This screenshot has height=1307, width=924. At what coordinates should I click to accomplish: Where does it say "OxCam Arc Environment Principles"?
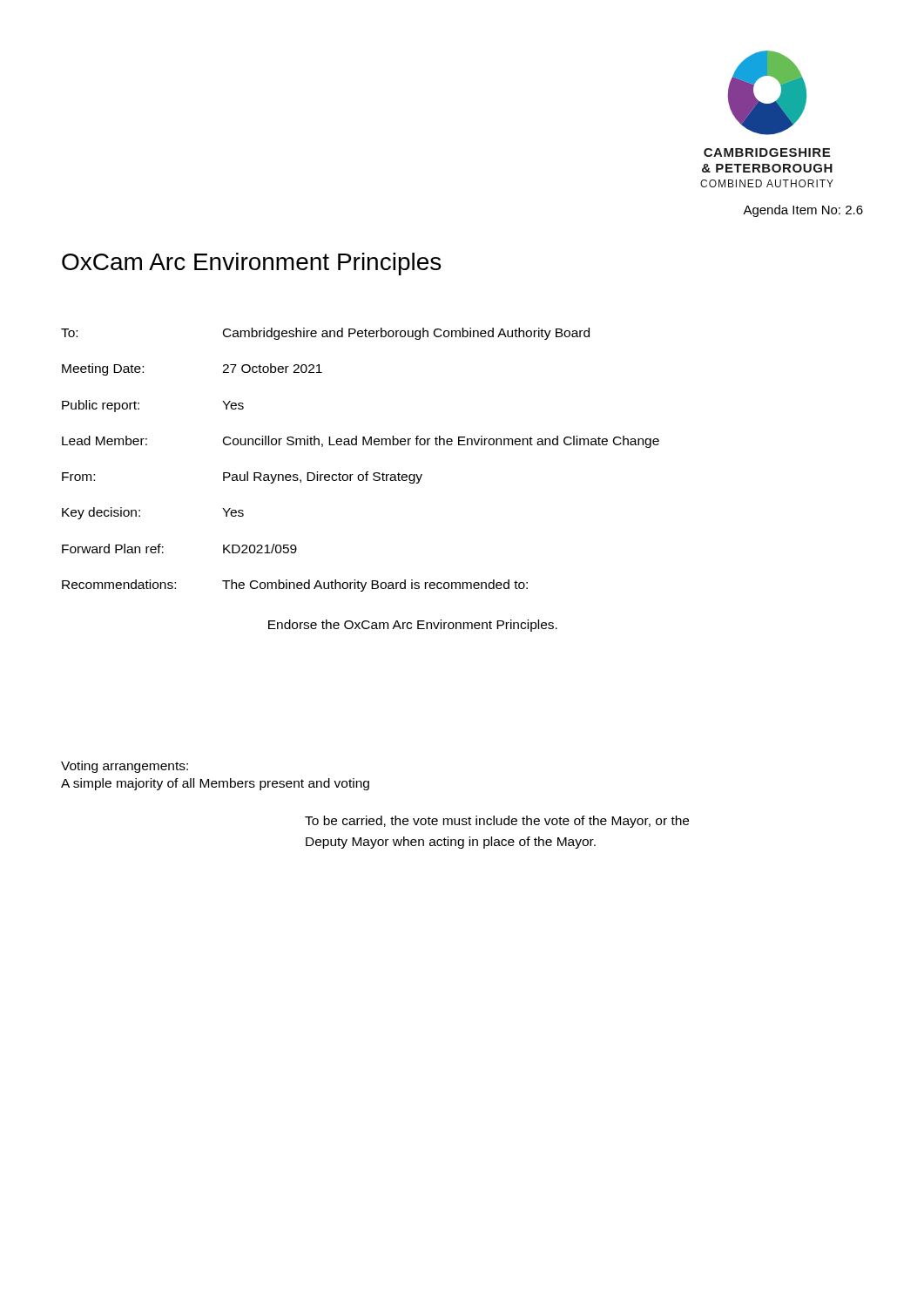tap(251, 264)
